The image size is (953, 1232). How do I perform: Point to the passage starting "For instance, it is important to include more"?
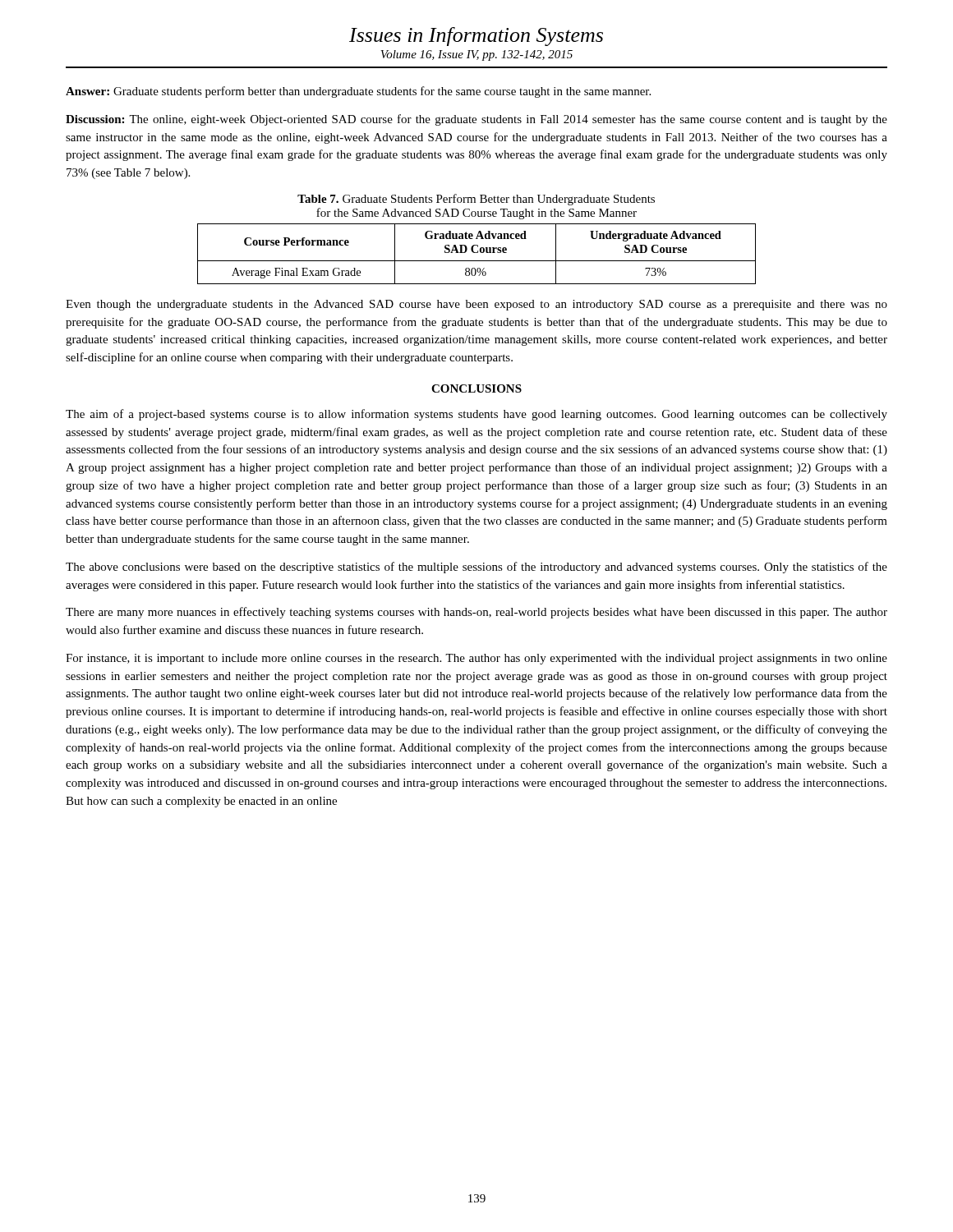click(476, 729)
